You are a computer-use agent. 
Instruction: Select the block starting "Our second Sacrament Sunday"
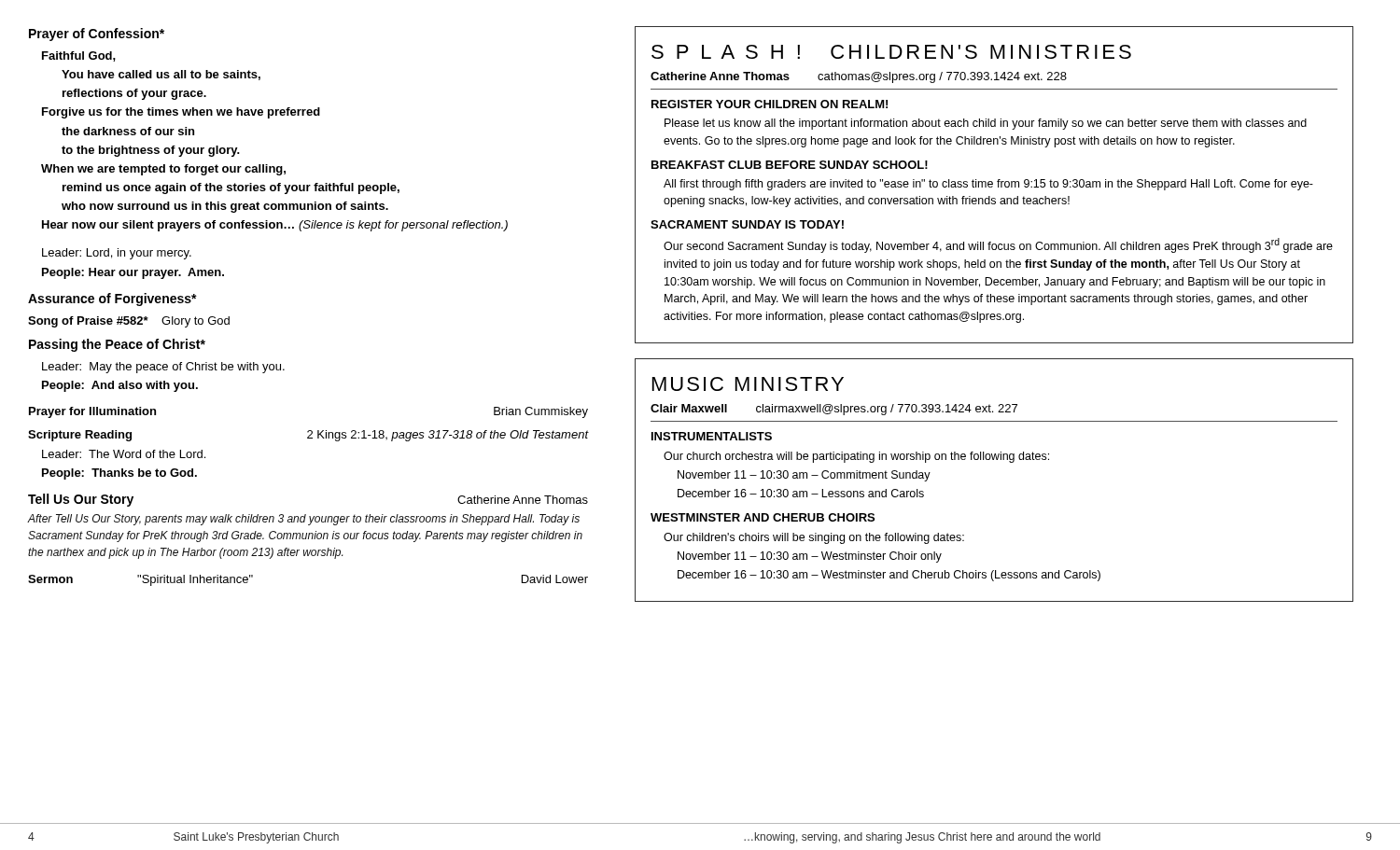point(998,280)
